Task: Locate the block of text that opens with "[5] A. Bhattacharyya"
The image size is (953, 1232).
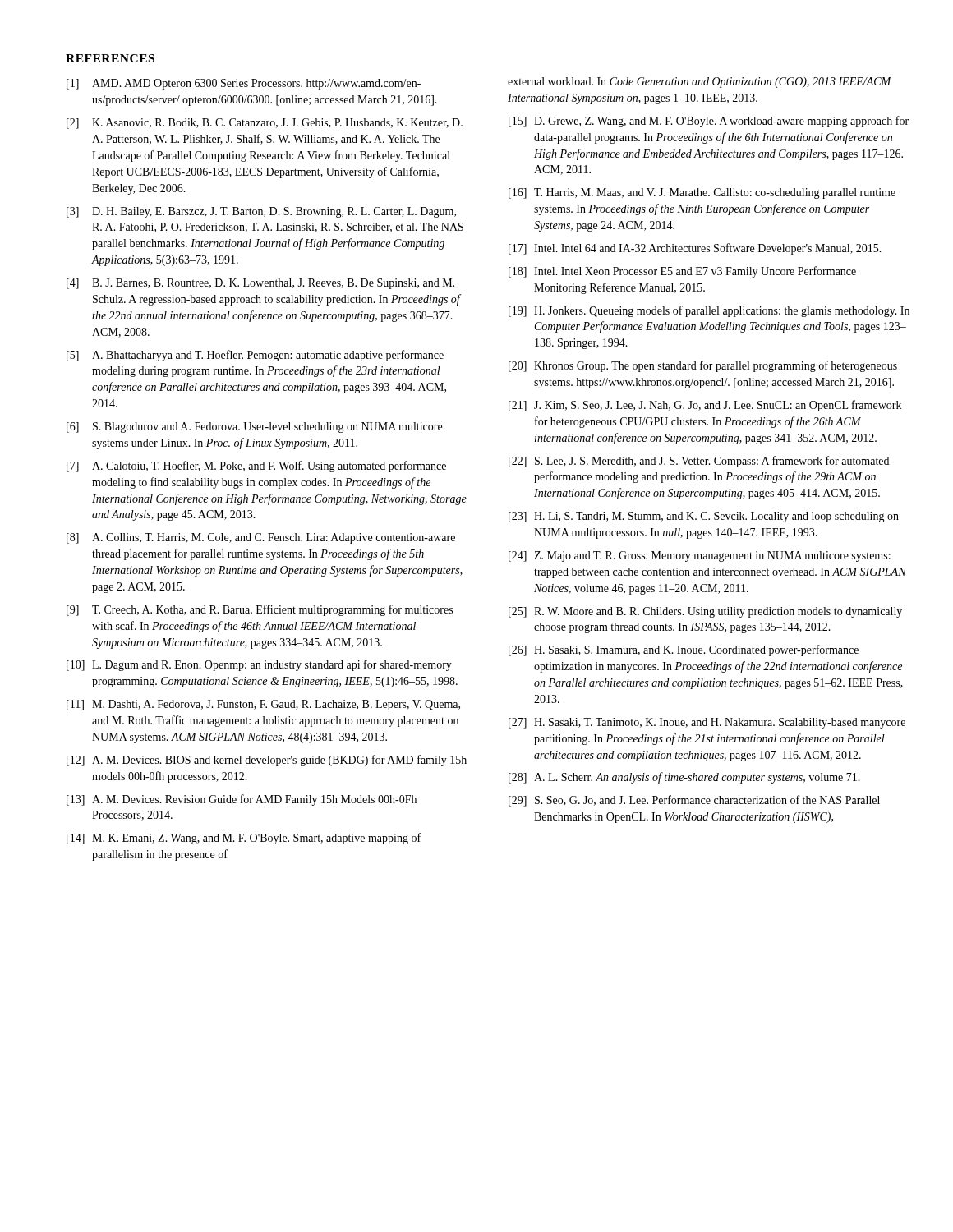Action: pos(267,380)
